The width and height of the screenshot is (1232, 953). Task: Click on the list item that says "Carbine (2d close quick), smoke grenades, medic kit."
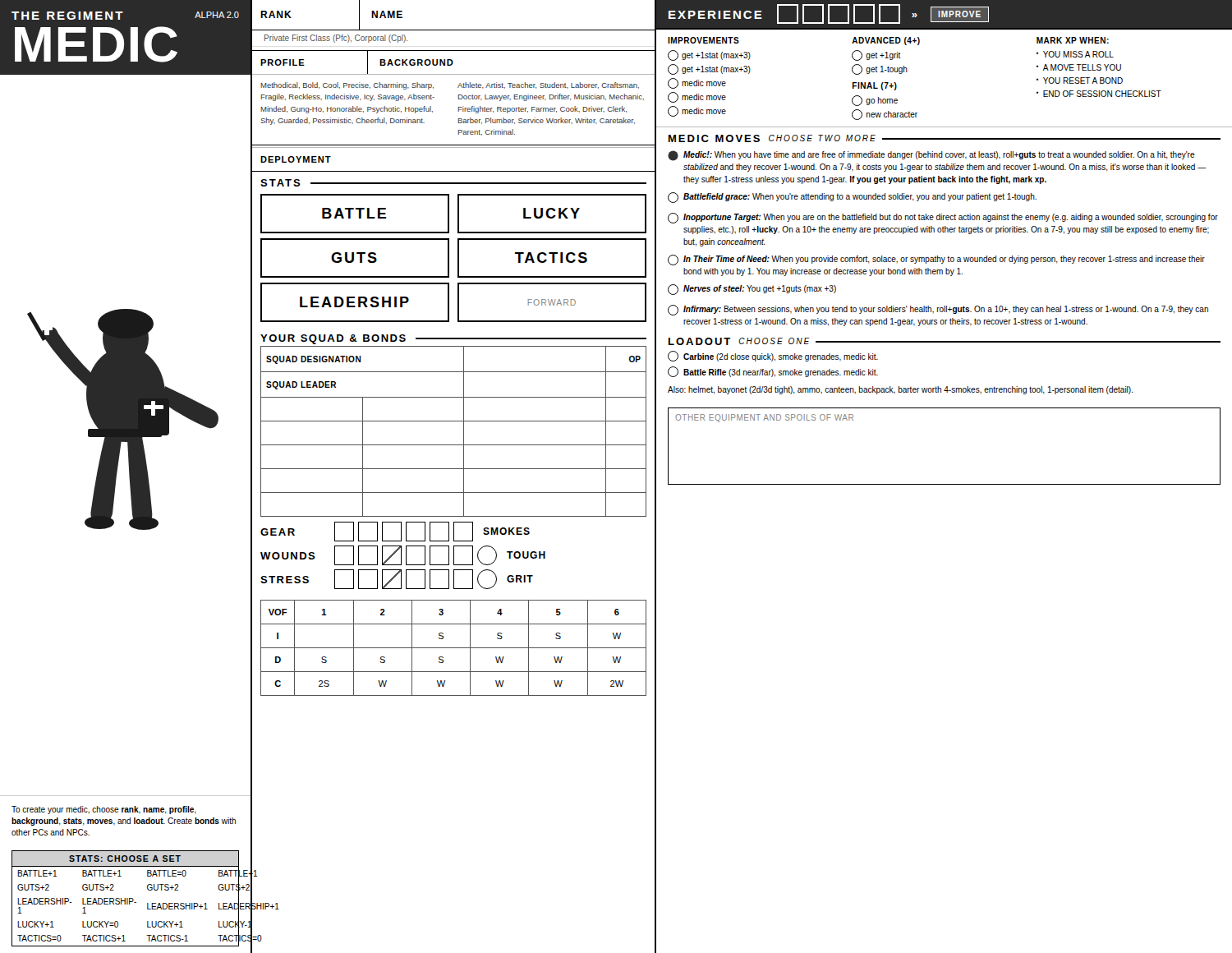point(773,357)
